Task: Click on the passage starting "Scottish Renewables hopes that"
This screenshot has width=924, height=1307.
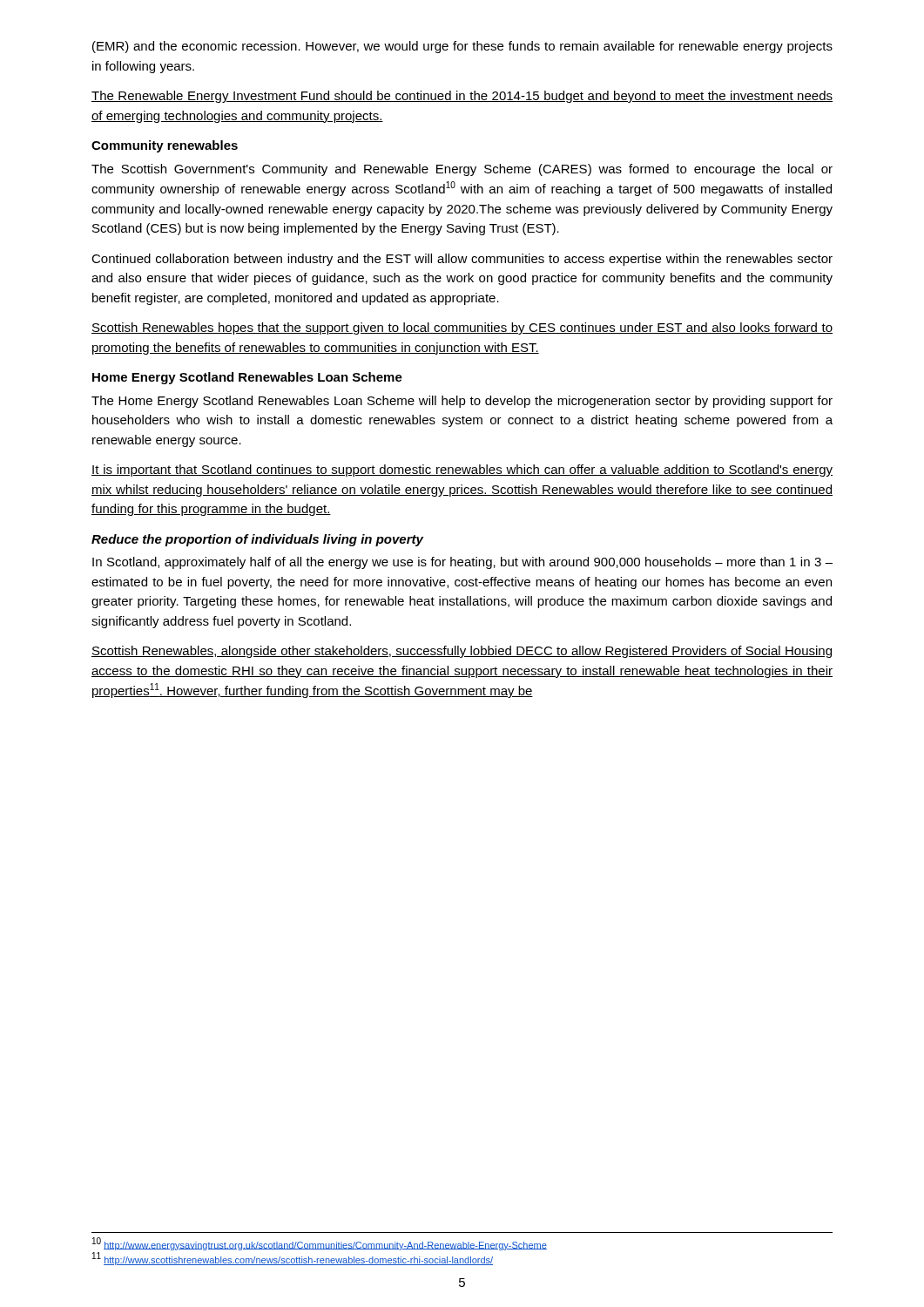Action: [x=462, y=338]
